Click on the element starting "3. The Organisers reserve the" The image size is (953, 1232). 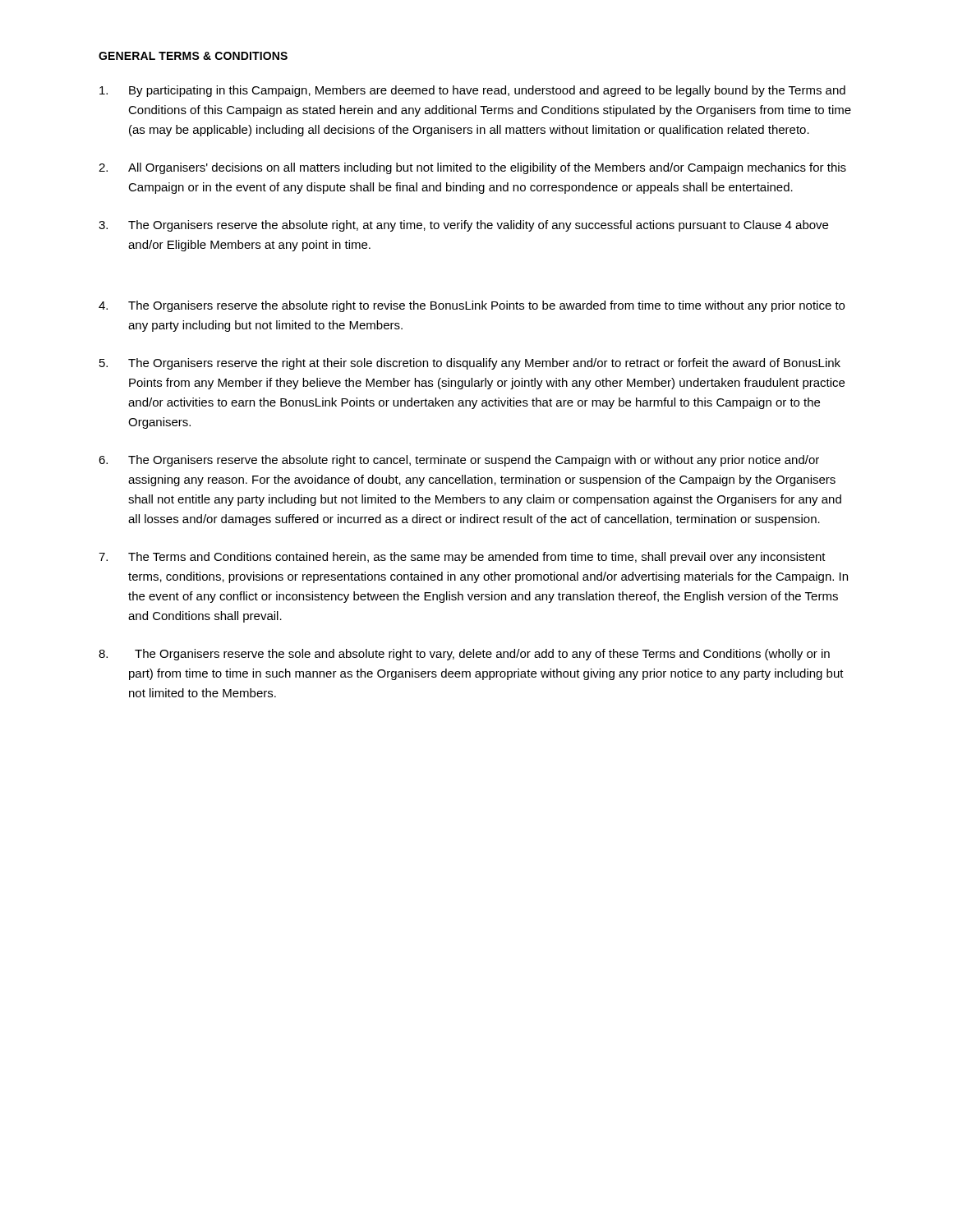click(x=476, y=235)
